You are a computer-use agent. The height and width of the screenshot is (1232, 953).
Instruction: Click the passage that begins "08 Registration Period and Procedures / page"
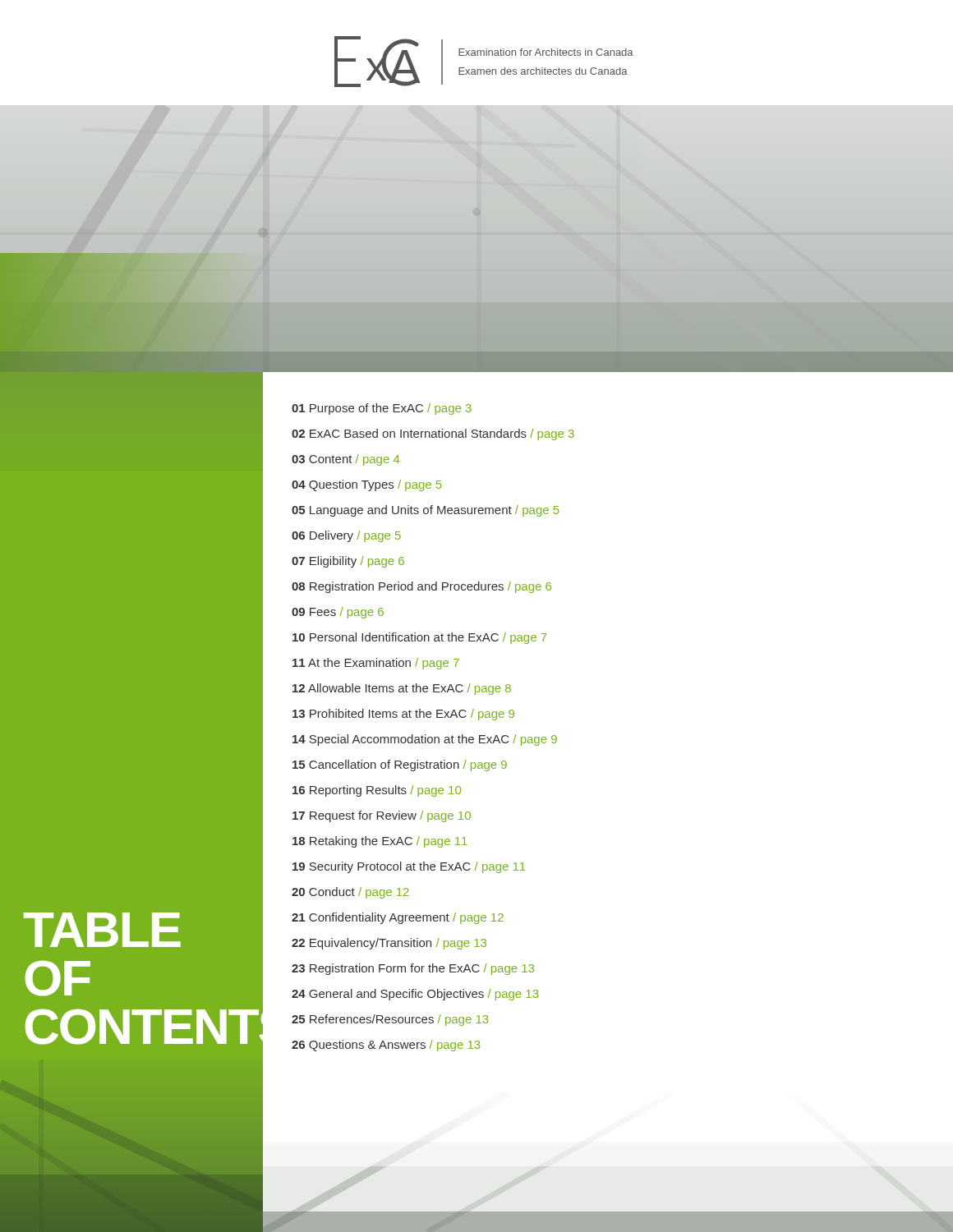422,586
